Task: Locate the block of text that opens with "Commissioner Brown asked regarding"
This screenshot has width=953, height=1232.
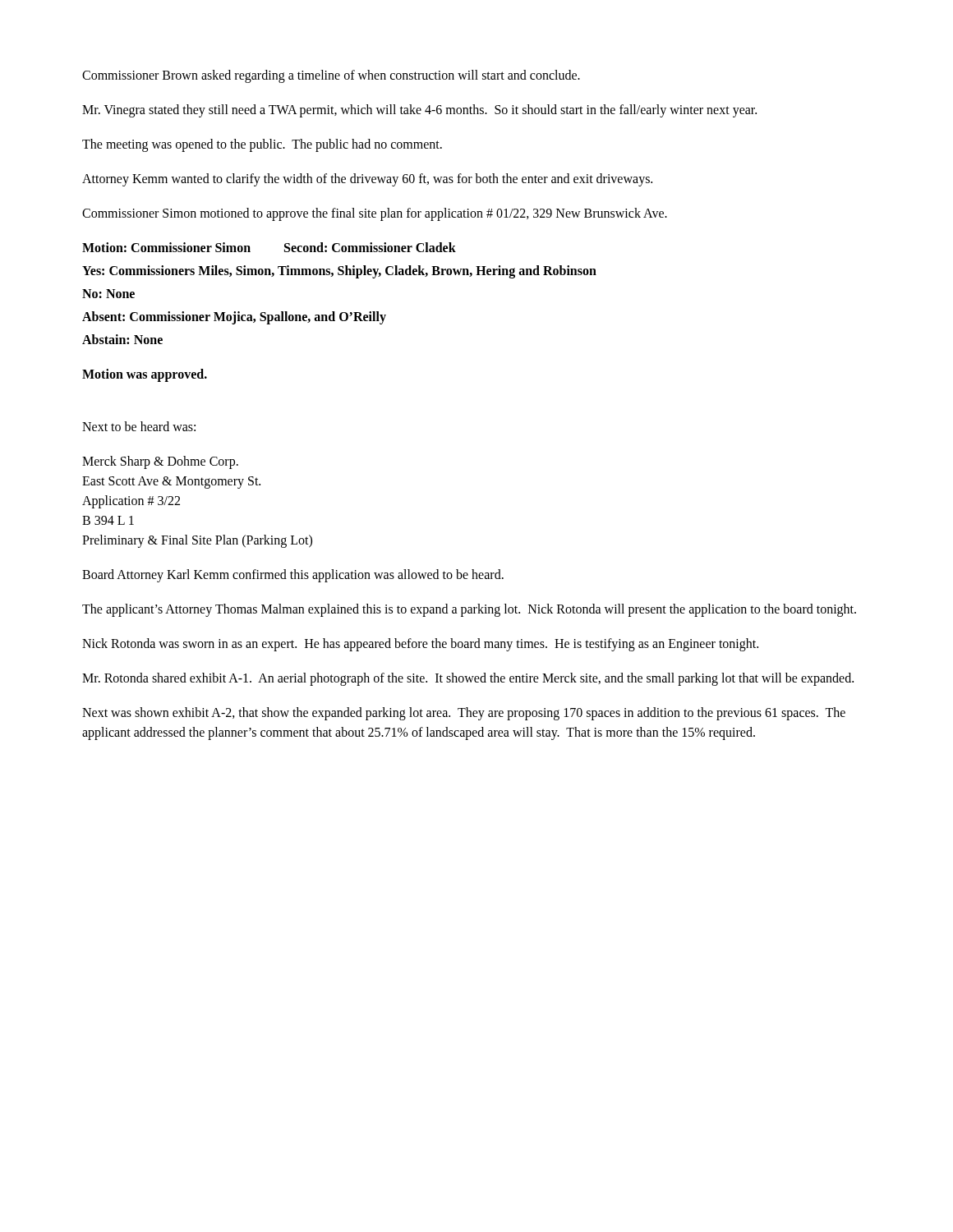Action: (x=331, y=75)
